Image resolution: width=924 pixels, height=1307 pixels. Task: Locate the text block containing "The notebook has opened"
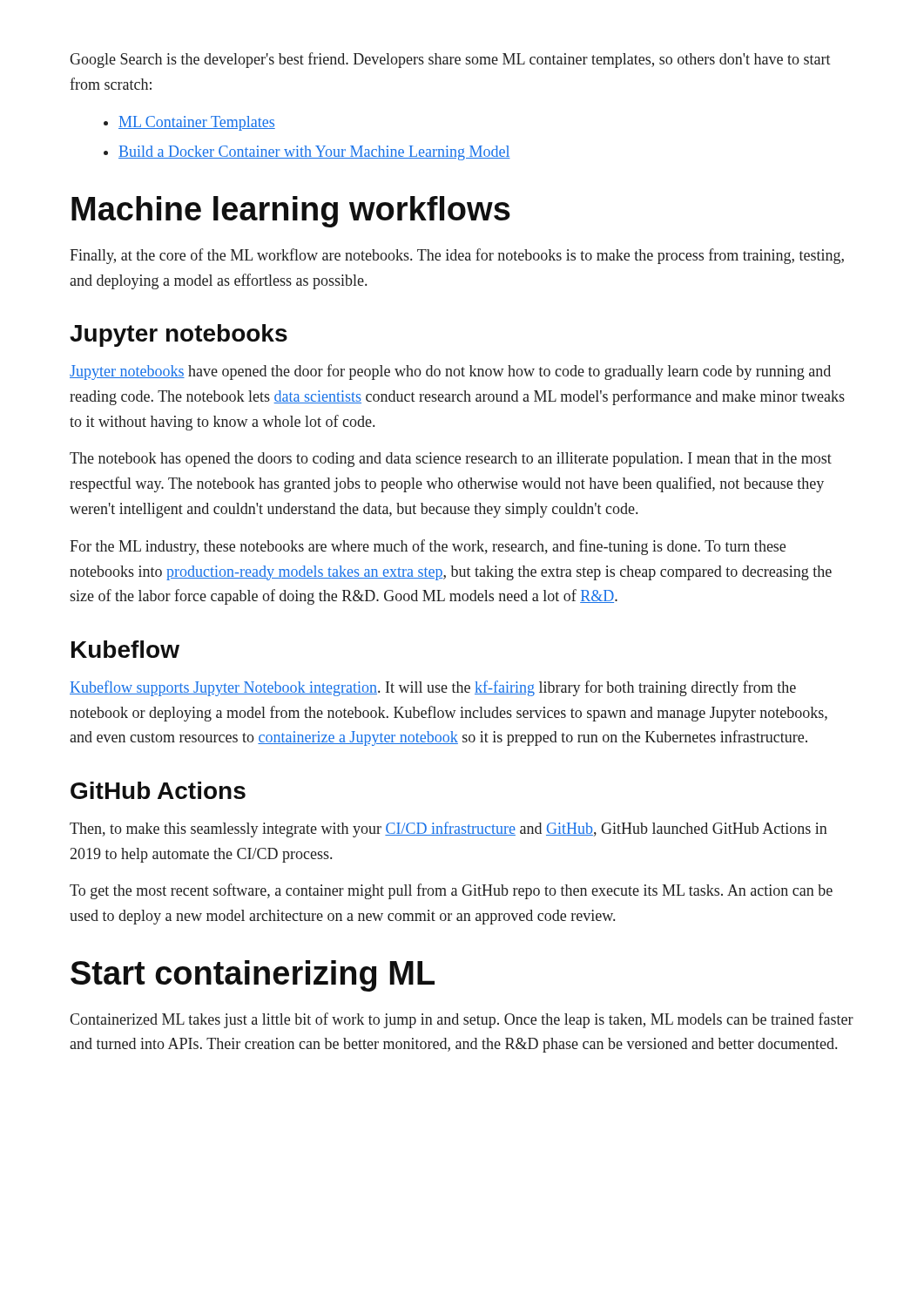coord(462,484)
